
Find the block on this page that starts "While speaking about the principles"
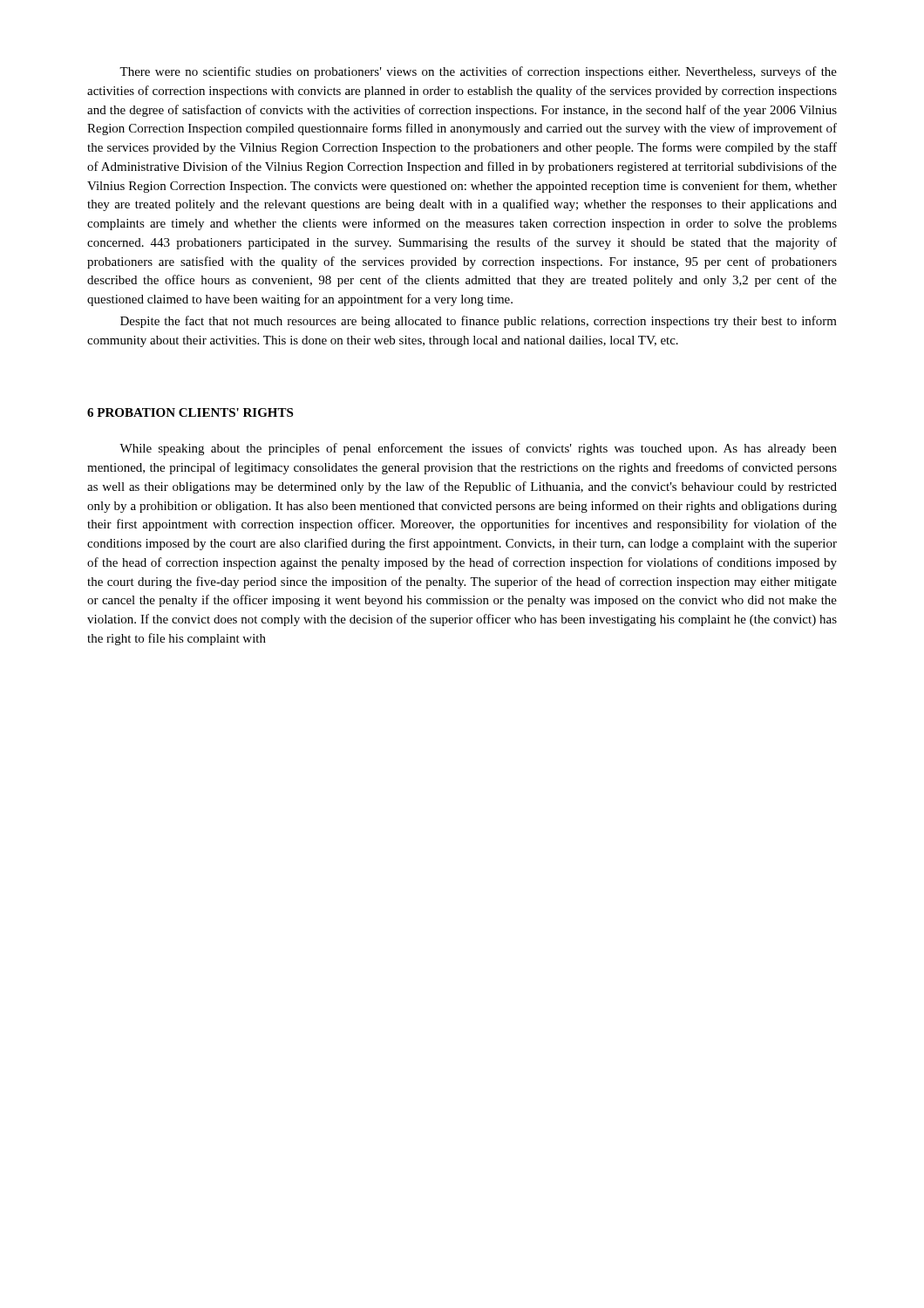tap(462, 544)
